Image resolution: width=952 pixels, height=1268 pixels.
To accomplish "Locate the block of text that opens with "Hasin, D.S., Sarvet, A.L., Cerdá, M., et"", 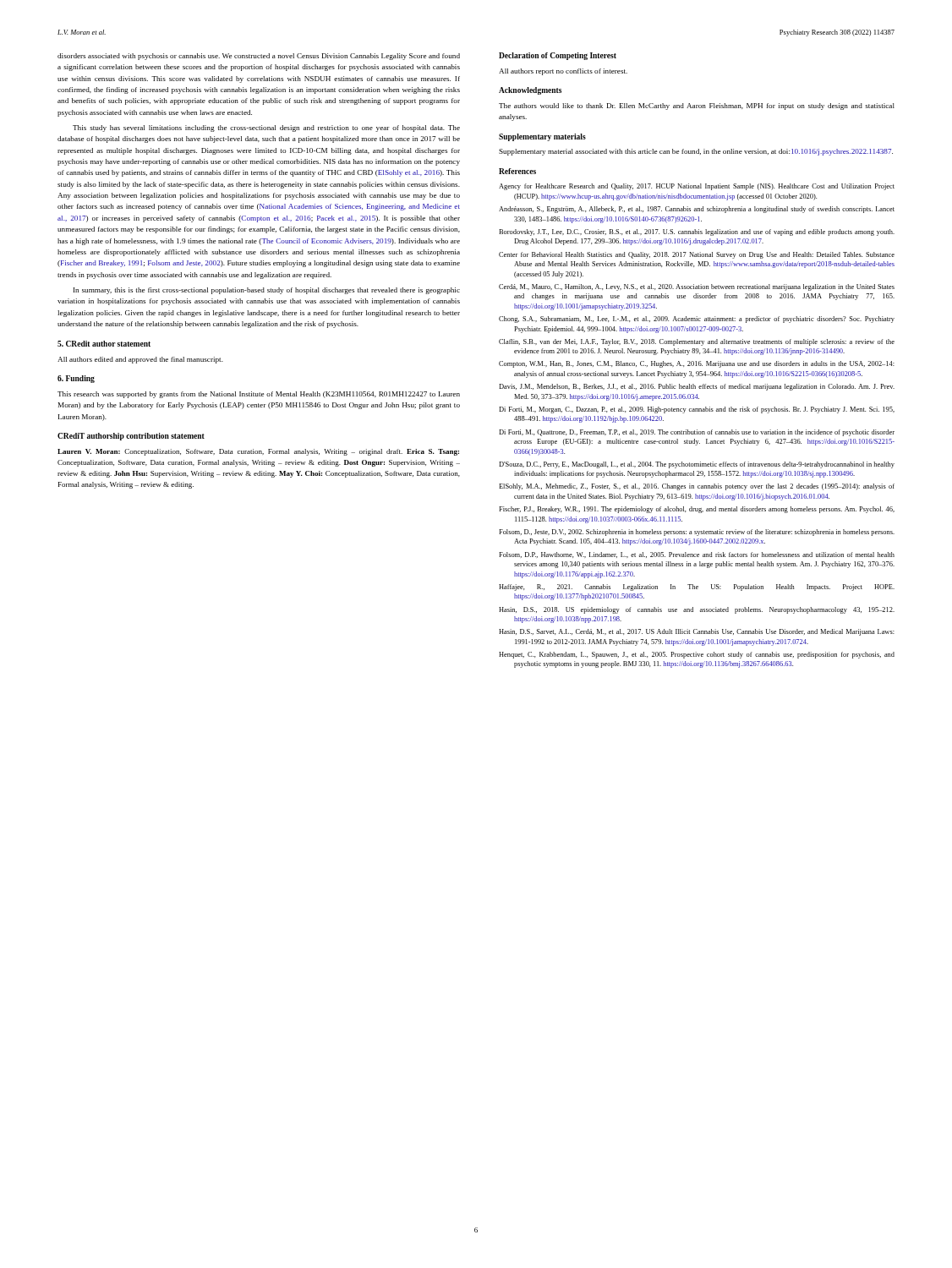I will click(697, 637).
